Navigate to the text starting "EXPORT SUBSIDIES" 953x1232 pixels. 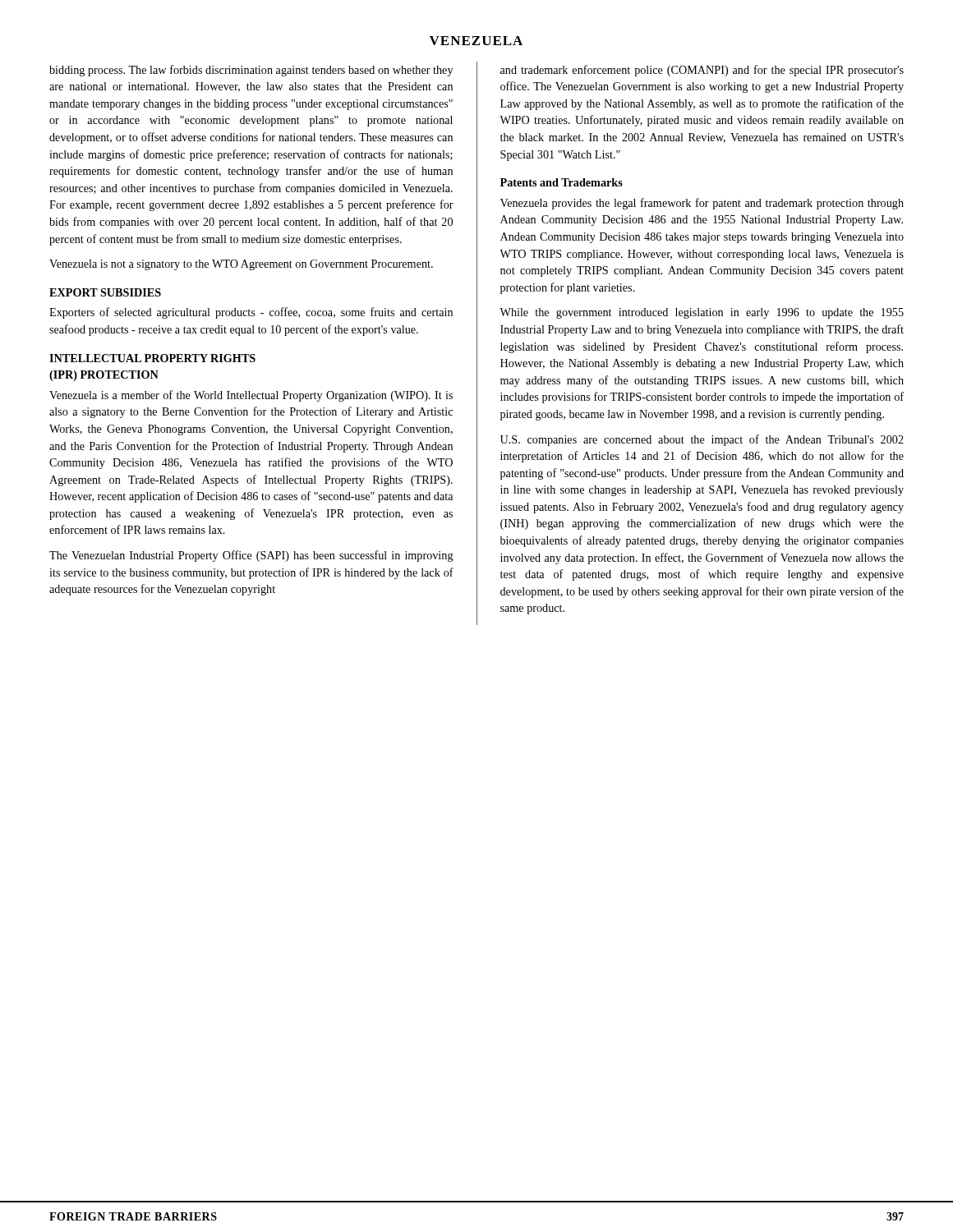pos(105,292)
